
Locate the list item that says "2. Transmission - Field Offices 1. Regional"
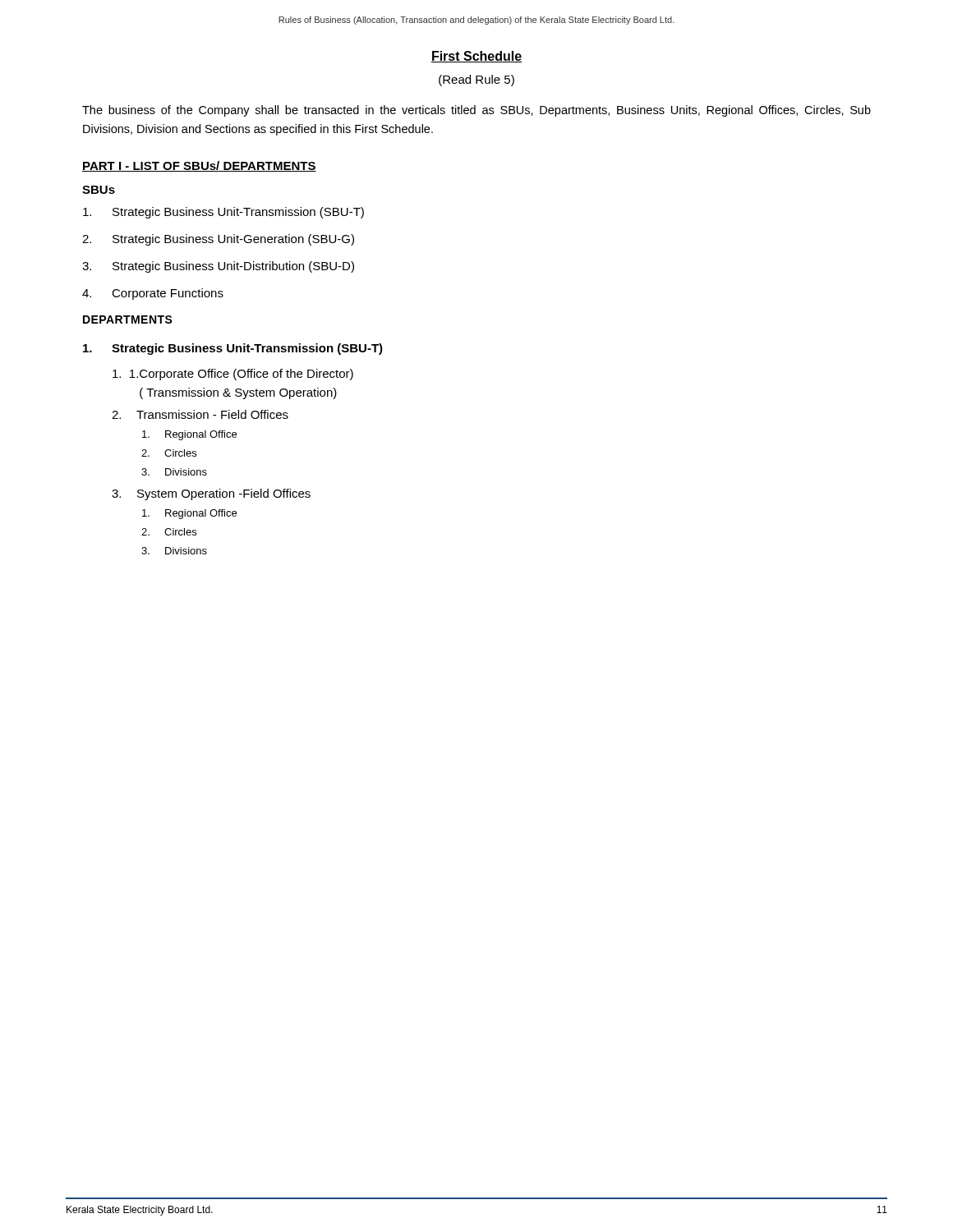point(200,414)
